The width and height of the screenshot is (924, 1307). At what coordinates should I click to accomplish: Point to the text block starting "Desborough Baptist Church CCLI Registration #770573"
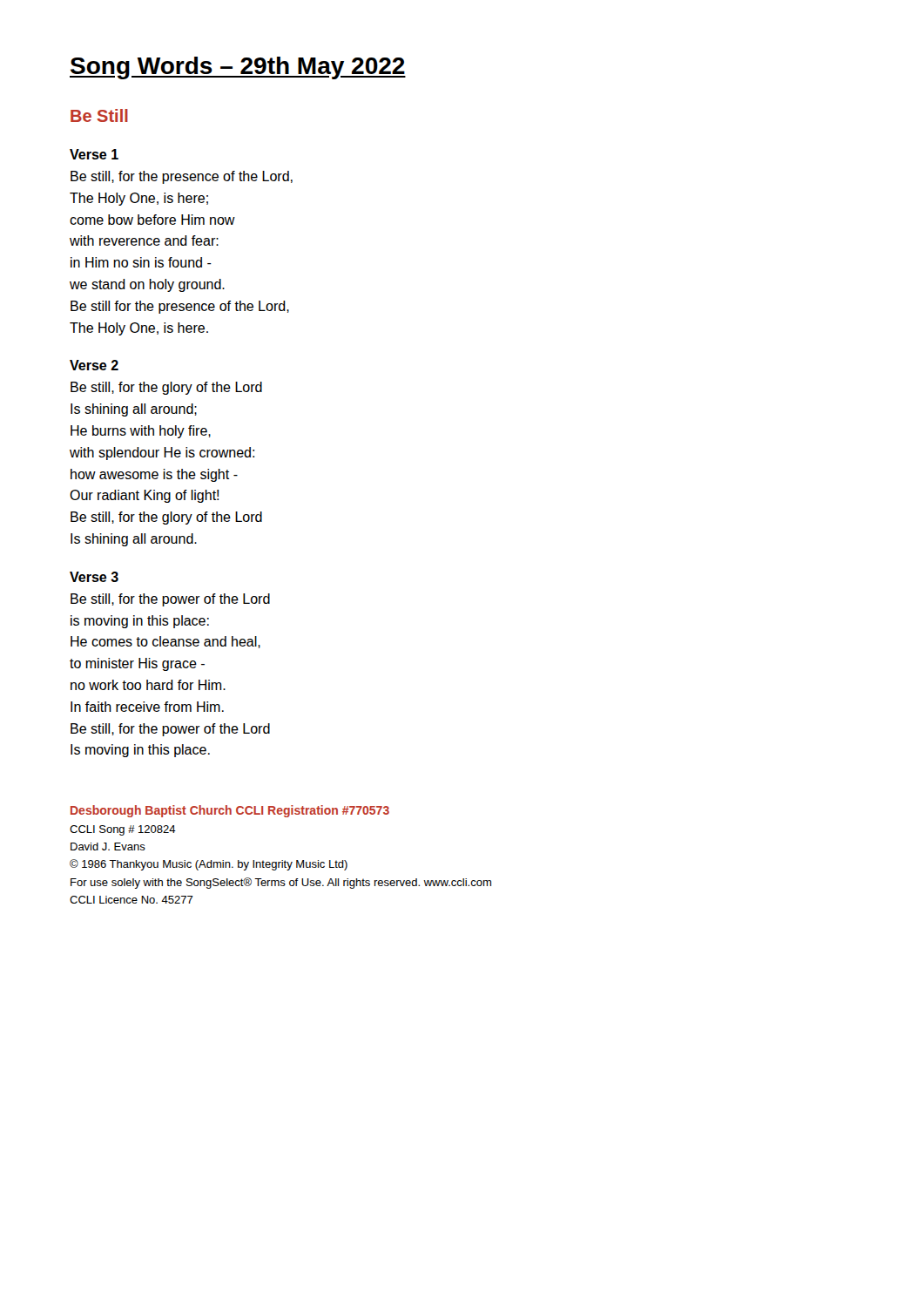[x=230, y=811]
